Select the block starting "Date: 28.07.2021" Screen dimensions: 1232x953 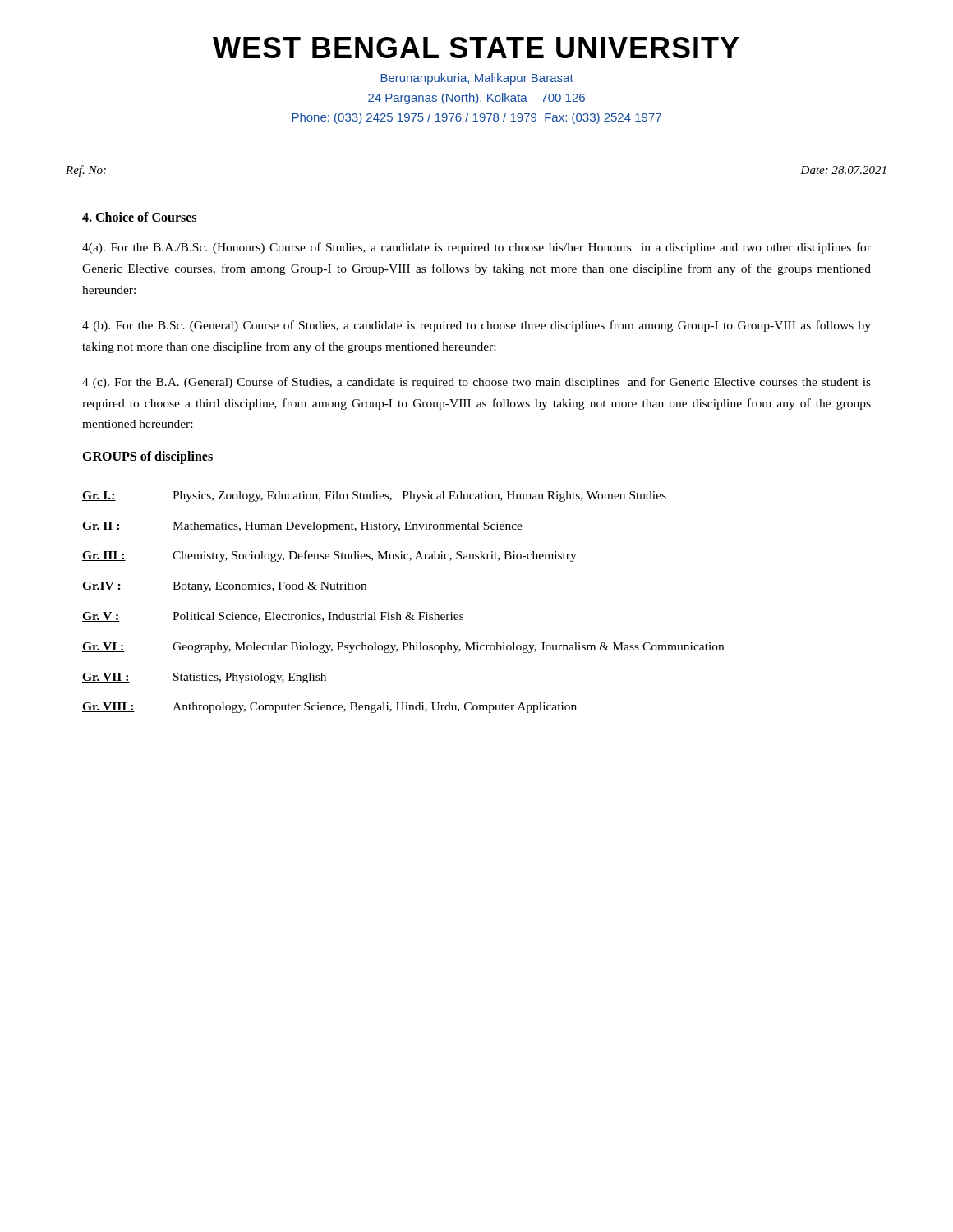point(844,170)
